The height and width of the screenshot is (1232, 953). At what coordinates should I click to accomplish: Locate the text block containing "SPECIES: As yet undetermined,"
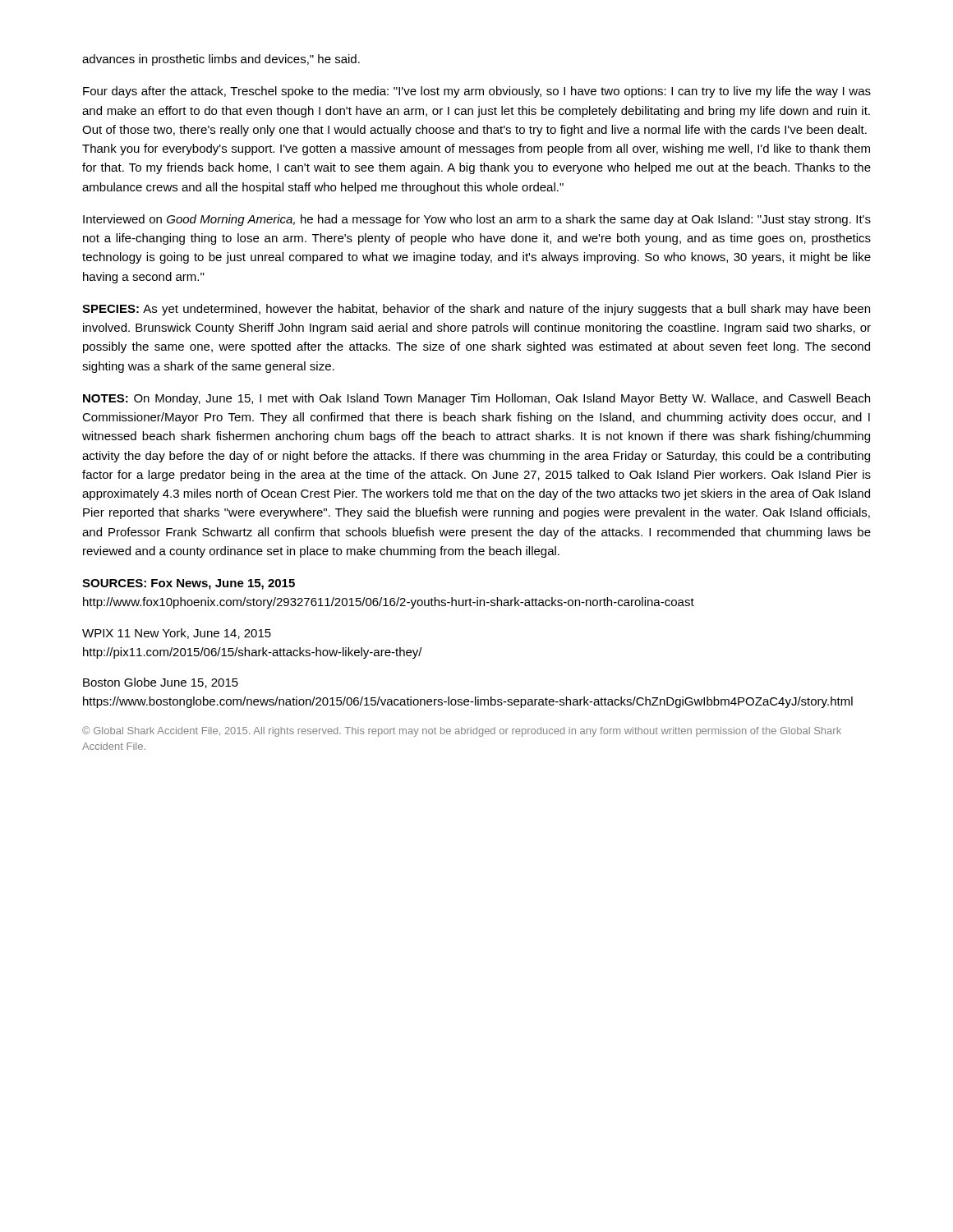[x=476, y=337]
